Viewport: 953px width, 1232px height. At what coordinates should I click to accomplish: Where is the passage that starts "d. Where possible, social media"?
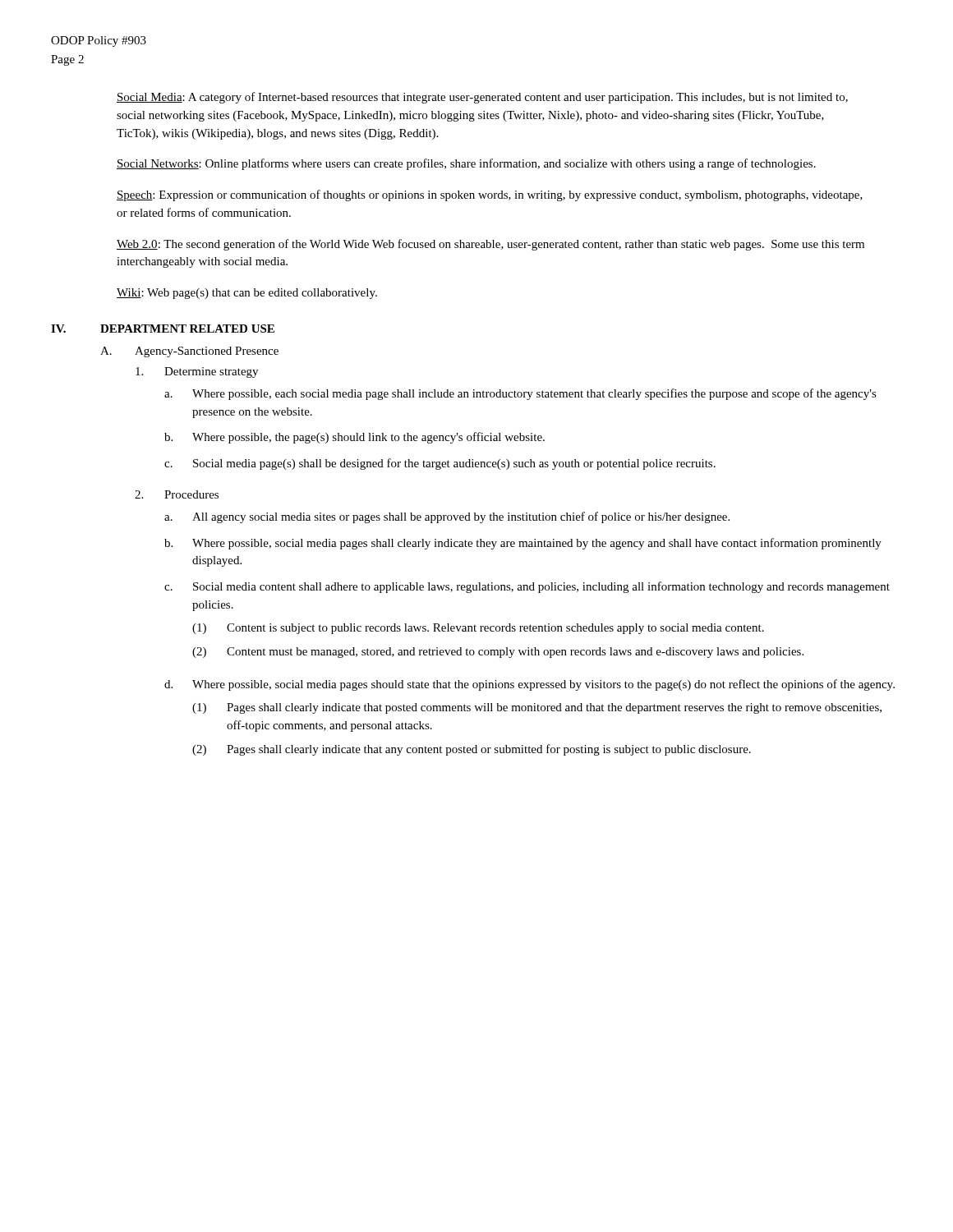pyautogui.click(x=533, y=721)
